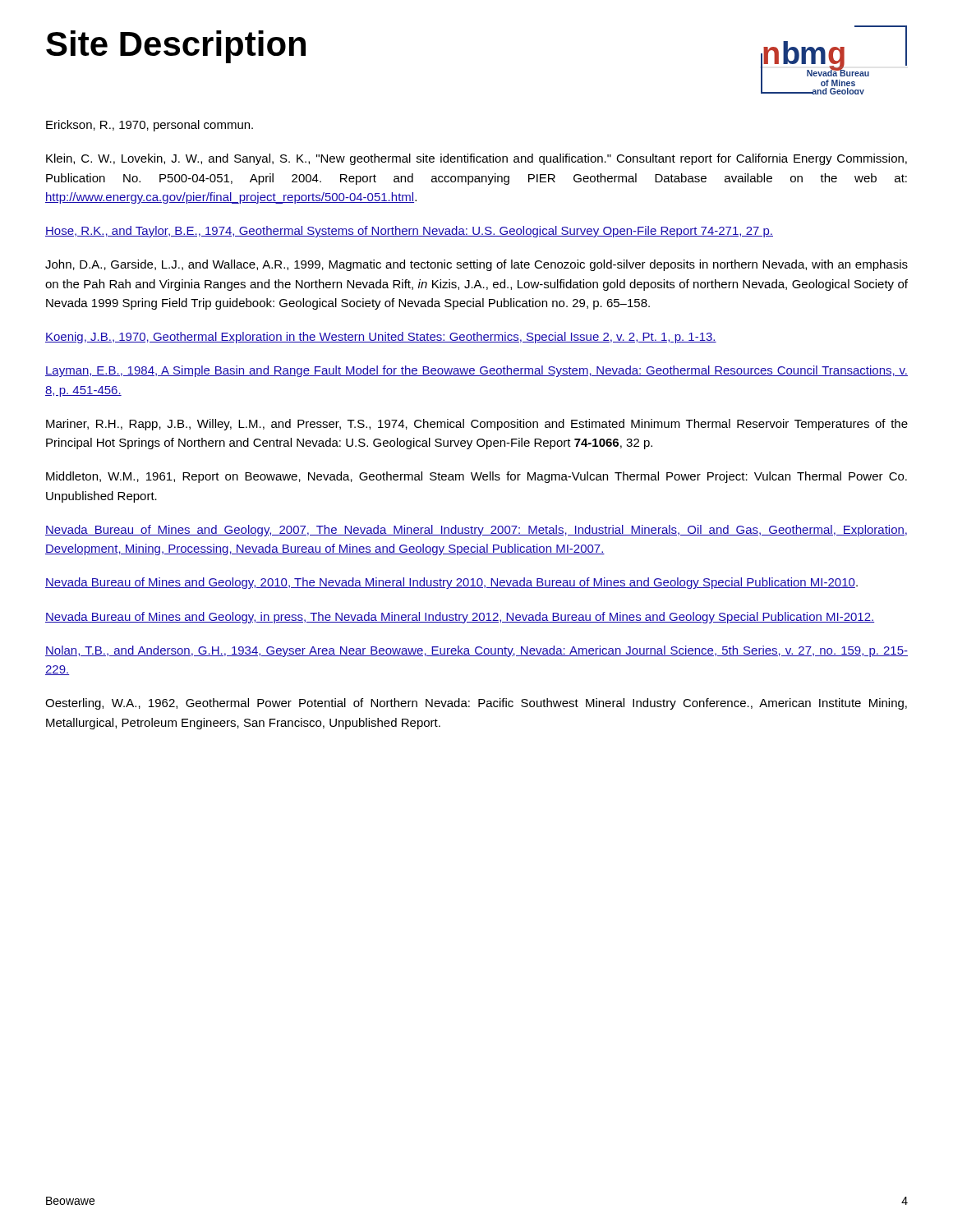Locate the title that reads "Site Description"
The height and width of the screenshot is (1232, 953).
pos(176,47)
